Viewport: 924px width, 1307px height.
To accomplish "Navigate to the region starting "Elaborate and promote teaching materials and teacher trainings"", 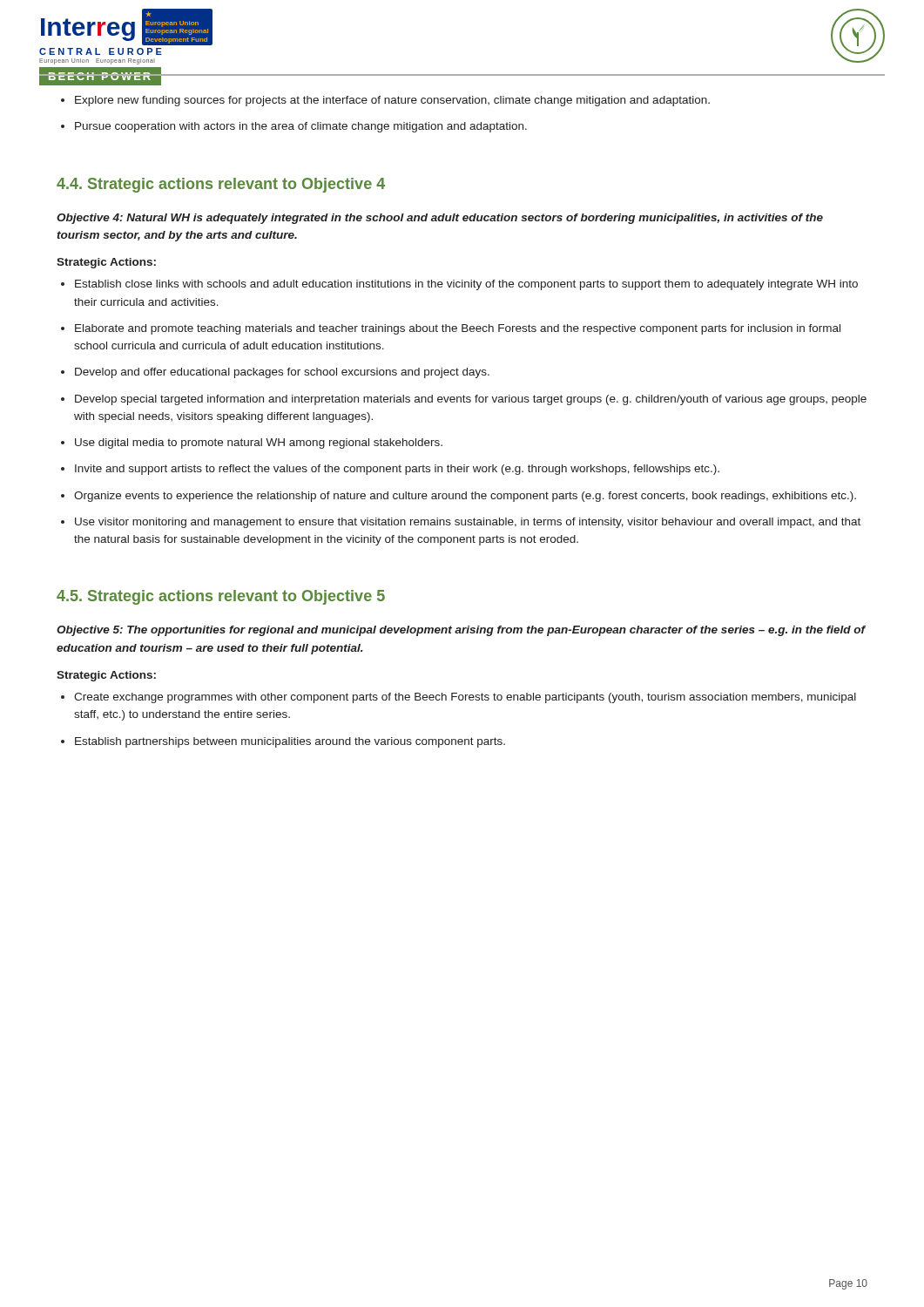I will (471, 337).
